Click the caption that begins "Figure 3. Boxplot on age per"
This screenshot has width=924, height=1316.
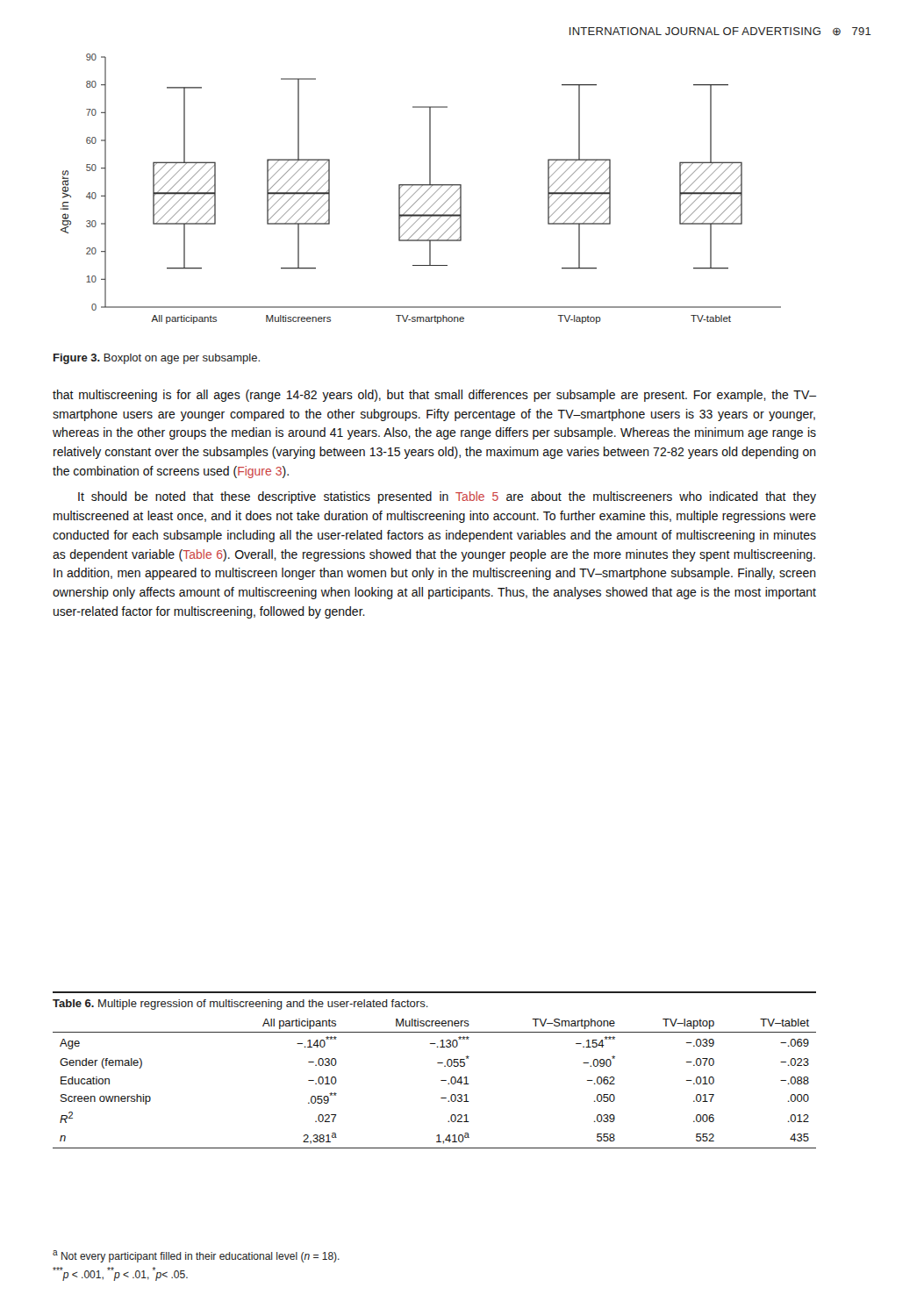pyautogui.click(x=157, y=358)
